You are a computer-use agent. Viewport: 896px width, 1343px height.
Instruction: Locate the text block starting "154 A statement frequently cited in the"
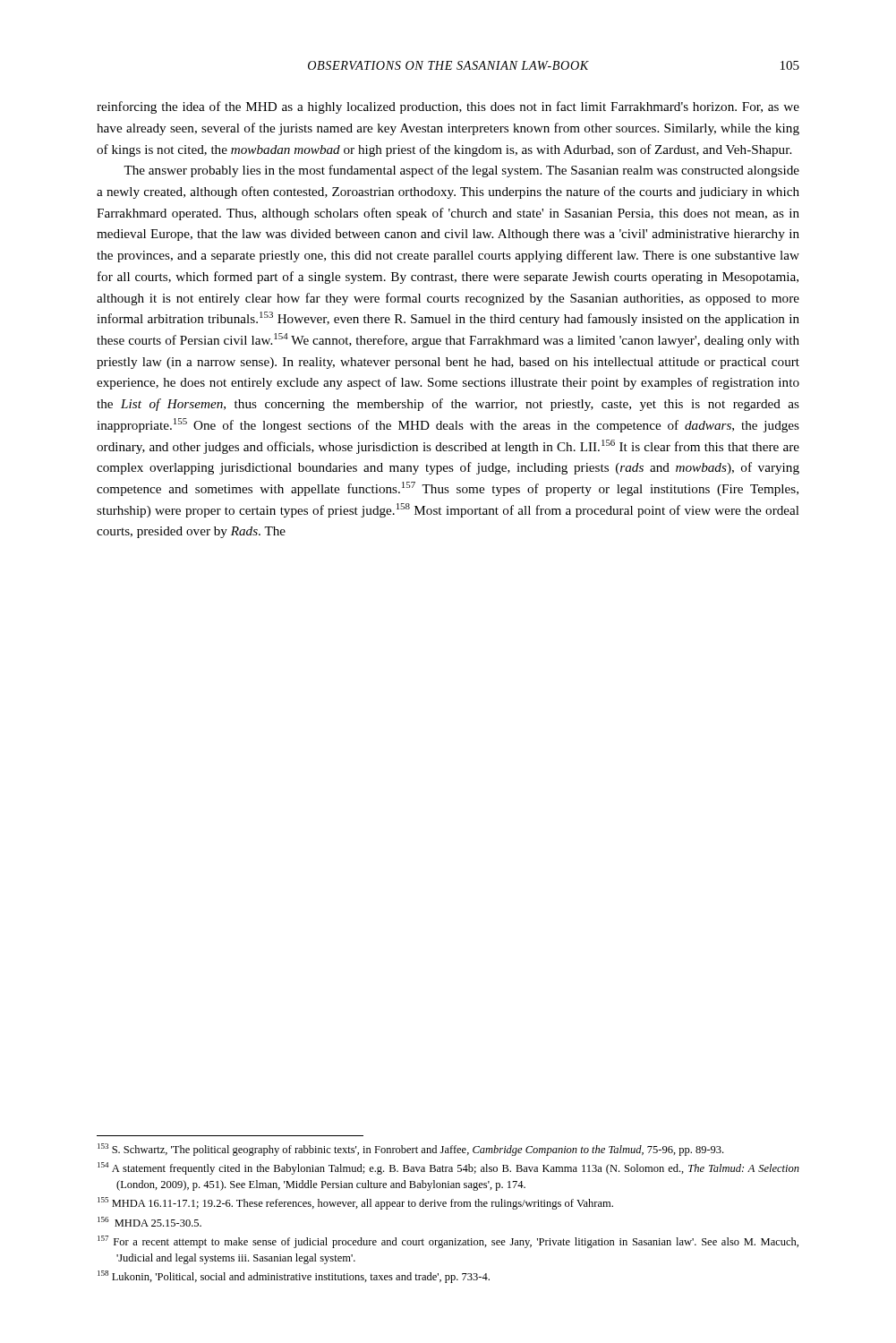coord(448,1176)
